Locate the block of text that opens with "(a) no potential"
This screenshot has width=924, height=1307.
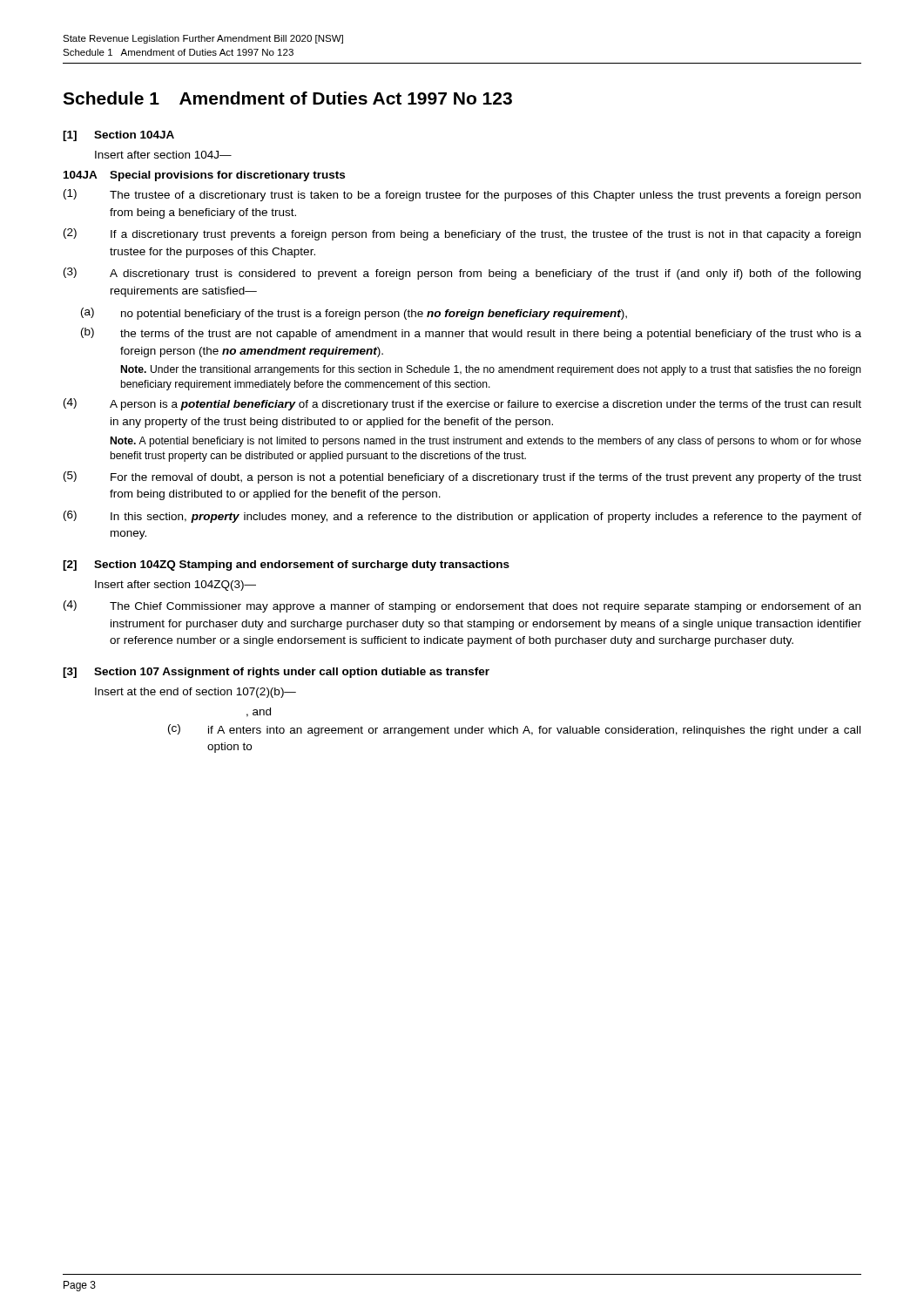462,313
